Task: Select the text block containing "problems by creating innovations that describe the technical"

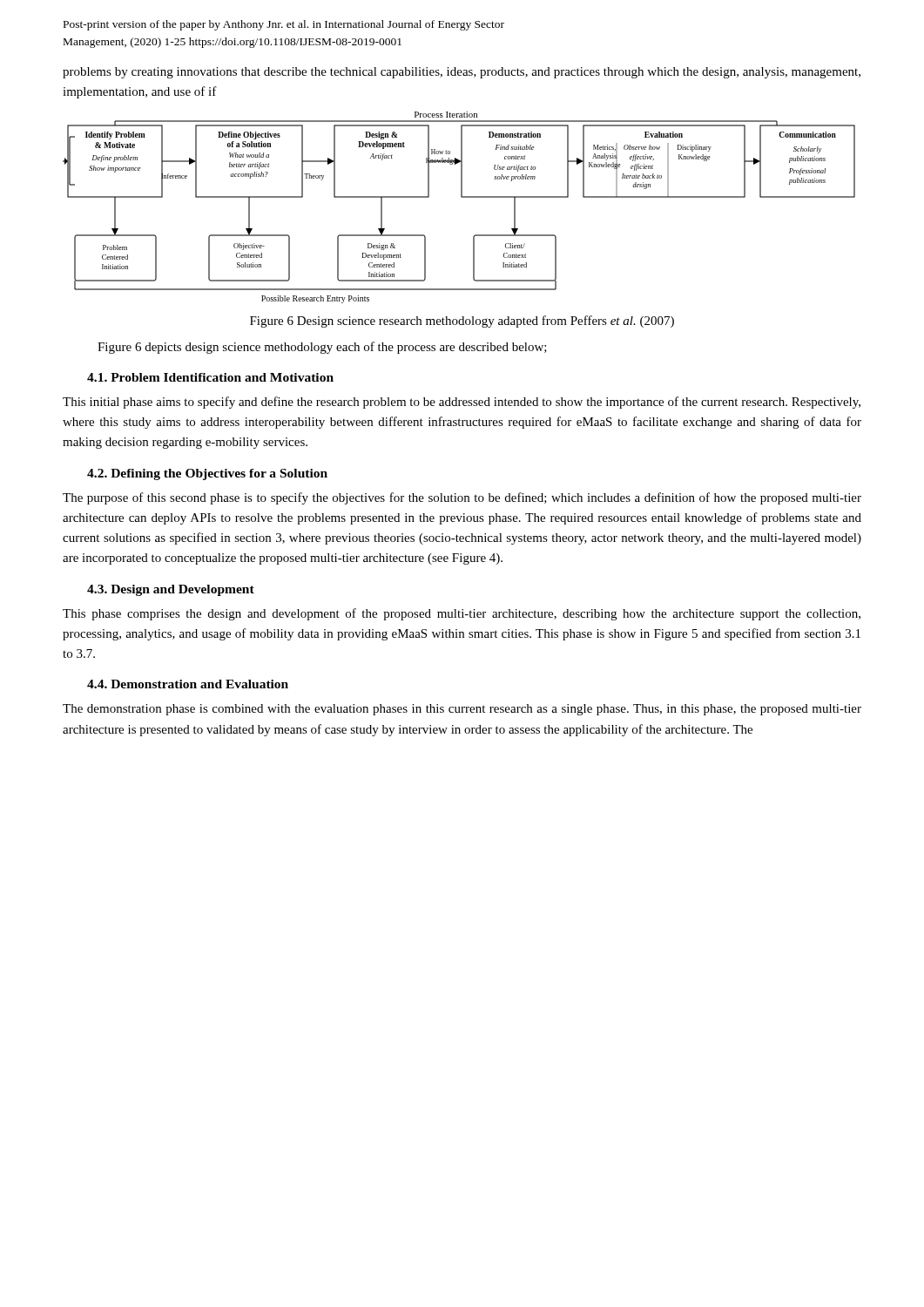Action: tap(462, 84)
